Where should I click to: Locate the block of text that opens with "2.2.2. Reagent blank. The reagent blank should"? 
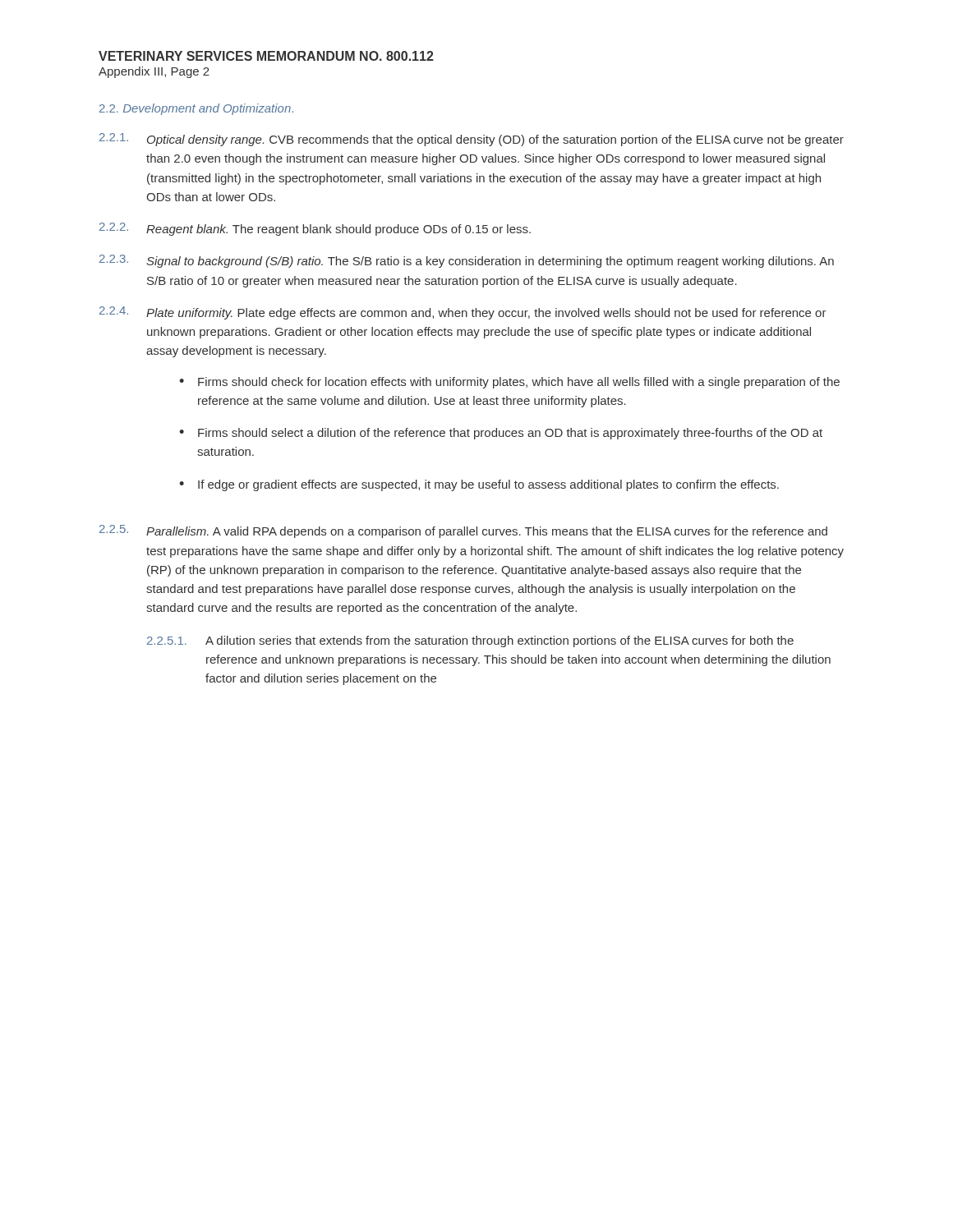[472, 229]
